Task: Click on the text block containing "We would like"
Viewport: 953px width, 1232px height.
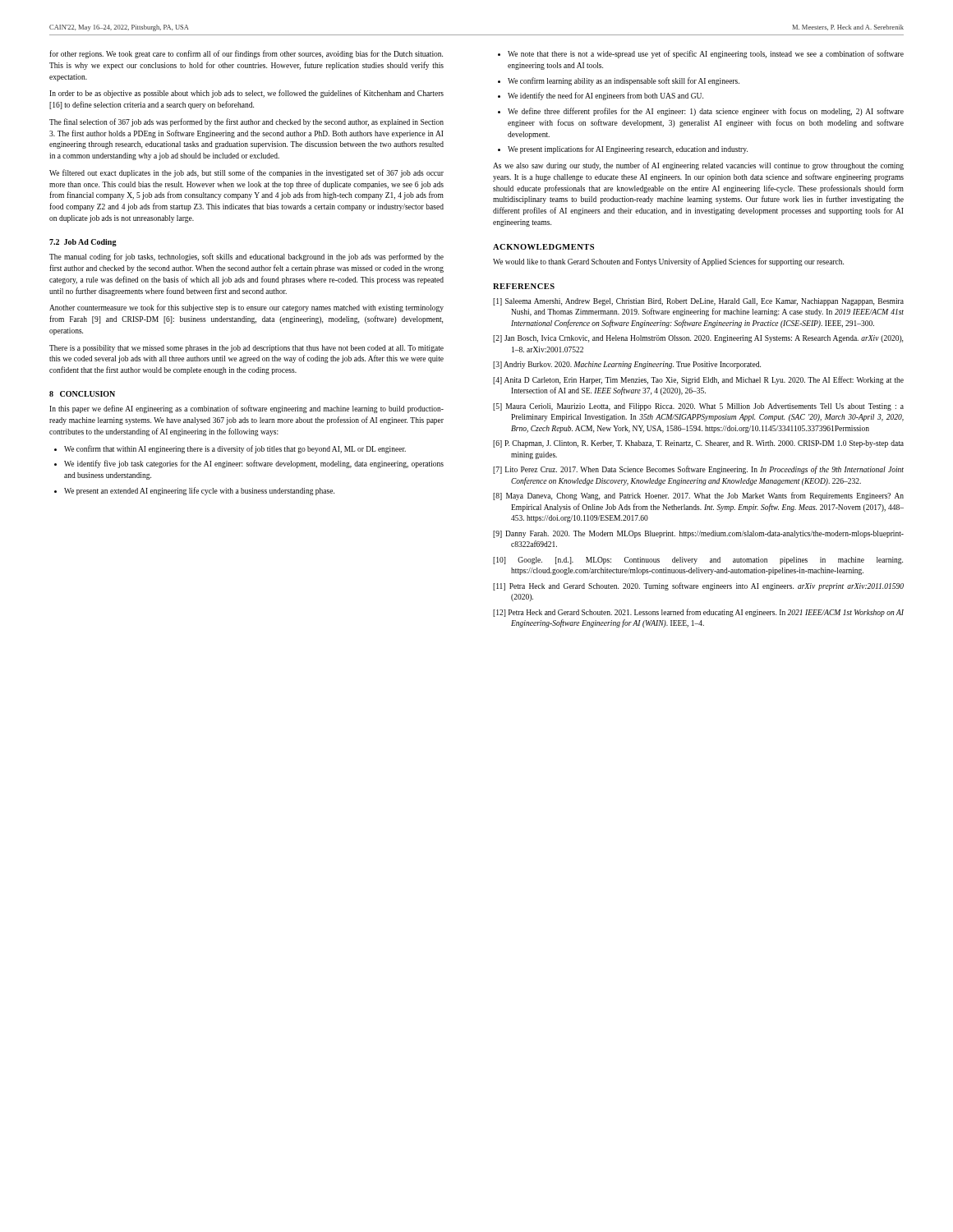Action: click(698, 263)
